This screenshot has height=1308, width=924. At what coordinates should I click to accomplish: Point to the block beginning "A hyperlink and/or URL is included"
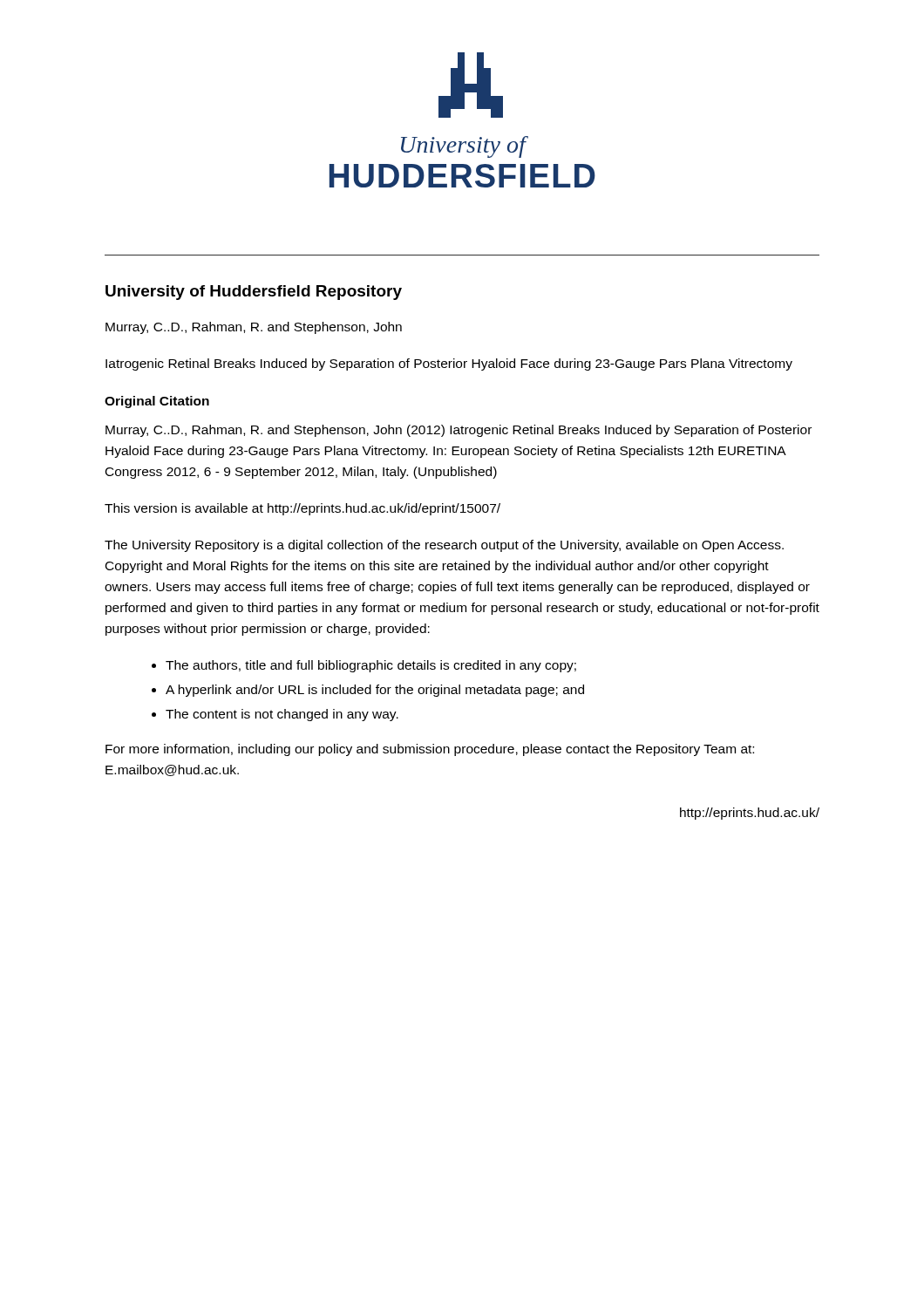pos(375,690)
